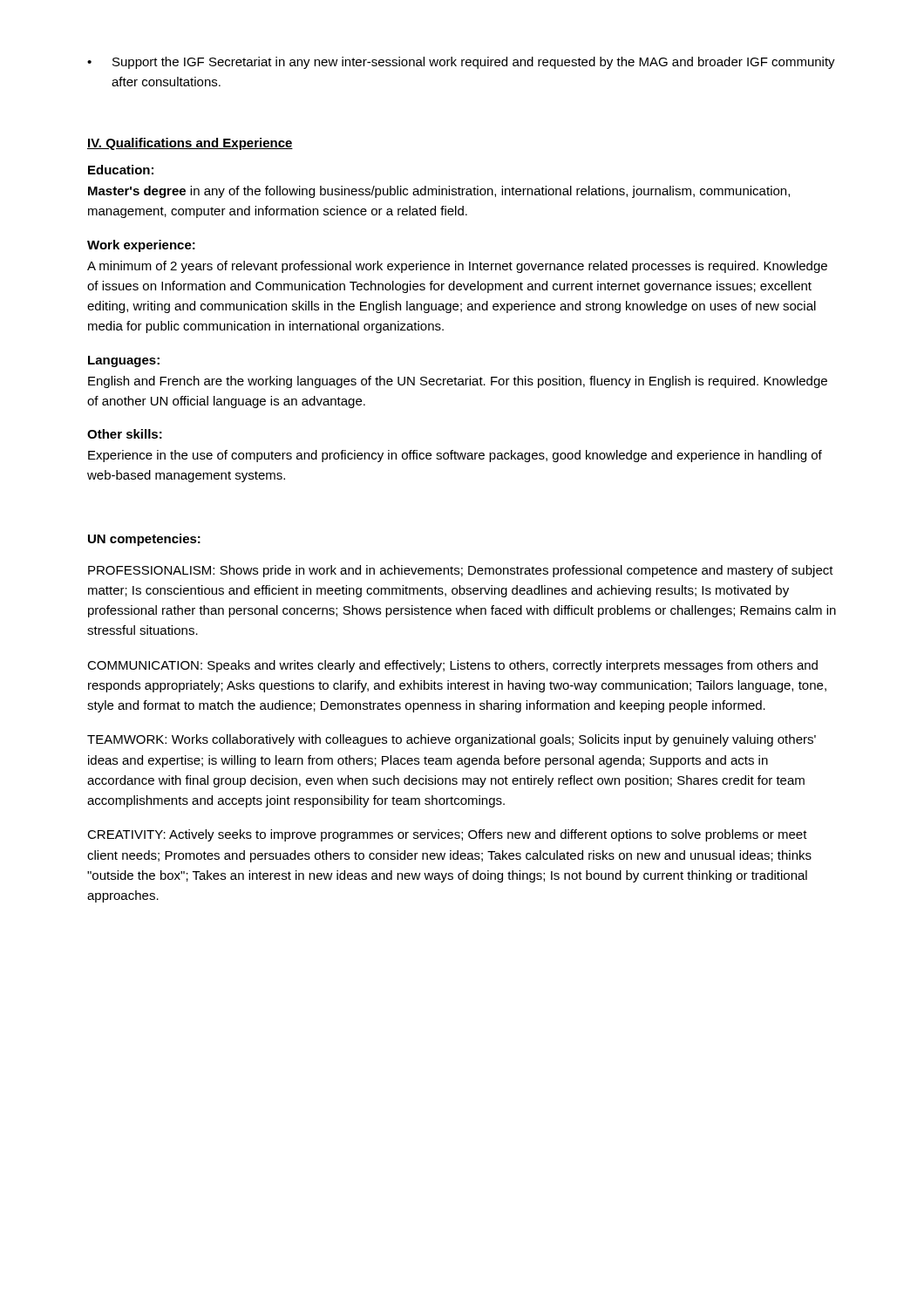Click on the text block that reads "Experience in the use of"

click(x=454, y=465)
